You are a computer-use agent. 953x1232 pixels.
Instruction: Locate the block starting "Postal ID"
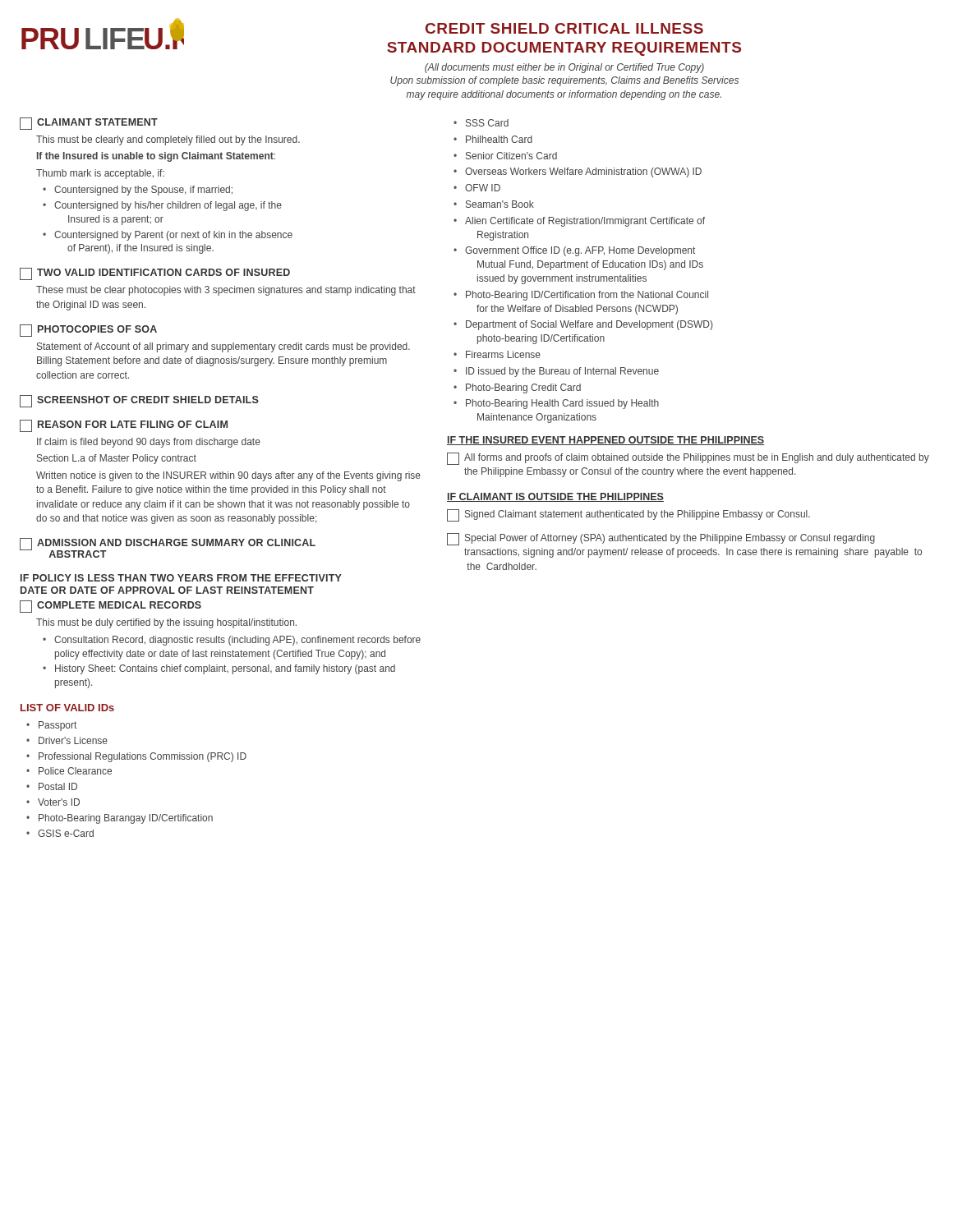pos(58,787)
